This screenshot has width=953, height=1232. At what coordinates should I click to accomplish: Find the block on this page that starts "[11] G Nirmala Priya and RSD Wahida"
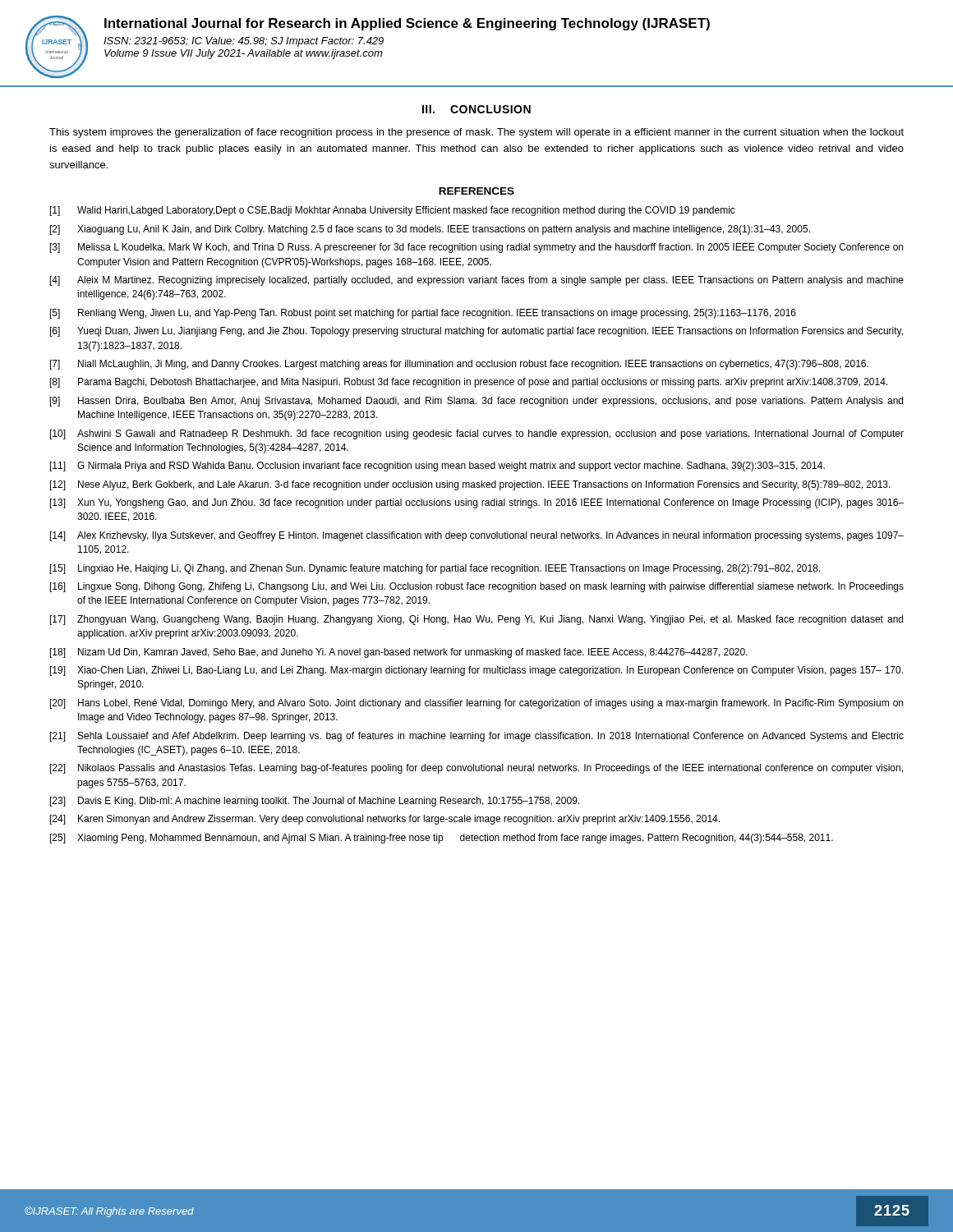tap(476, 466)
